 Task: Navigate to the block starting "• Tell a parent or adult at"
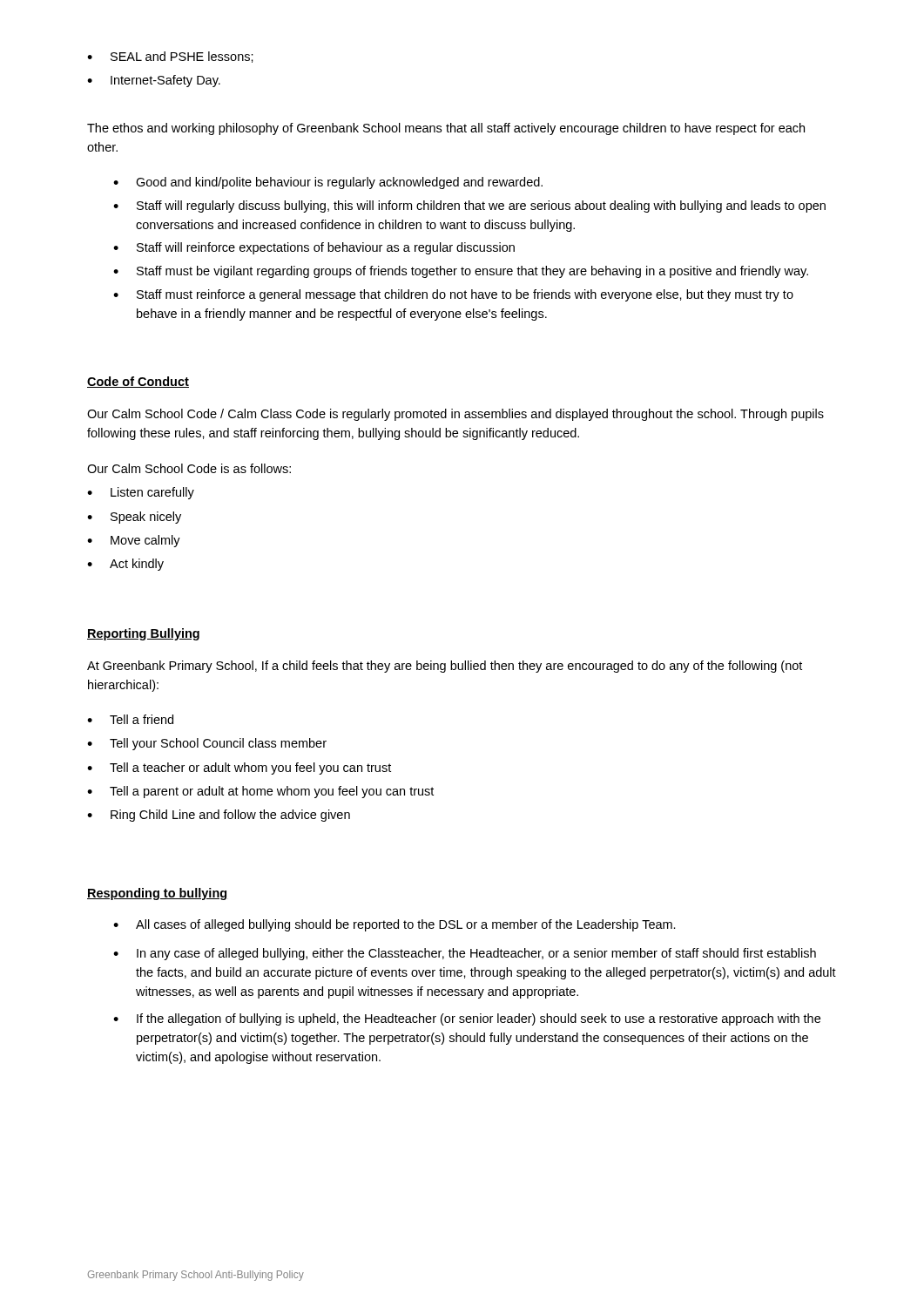[260, 792]
